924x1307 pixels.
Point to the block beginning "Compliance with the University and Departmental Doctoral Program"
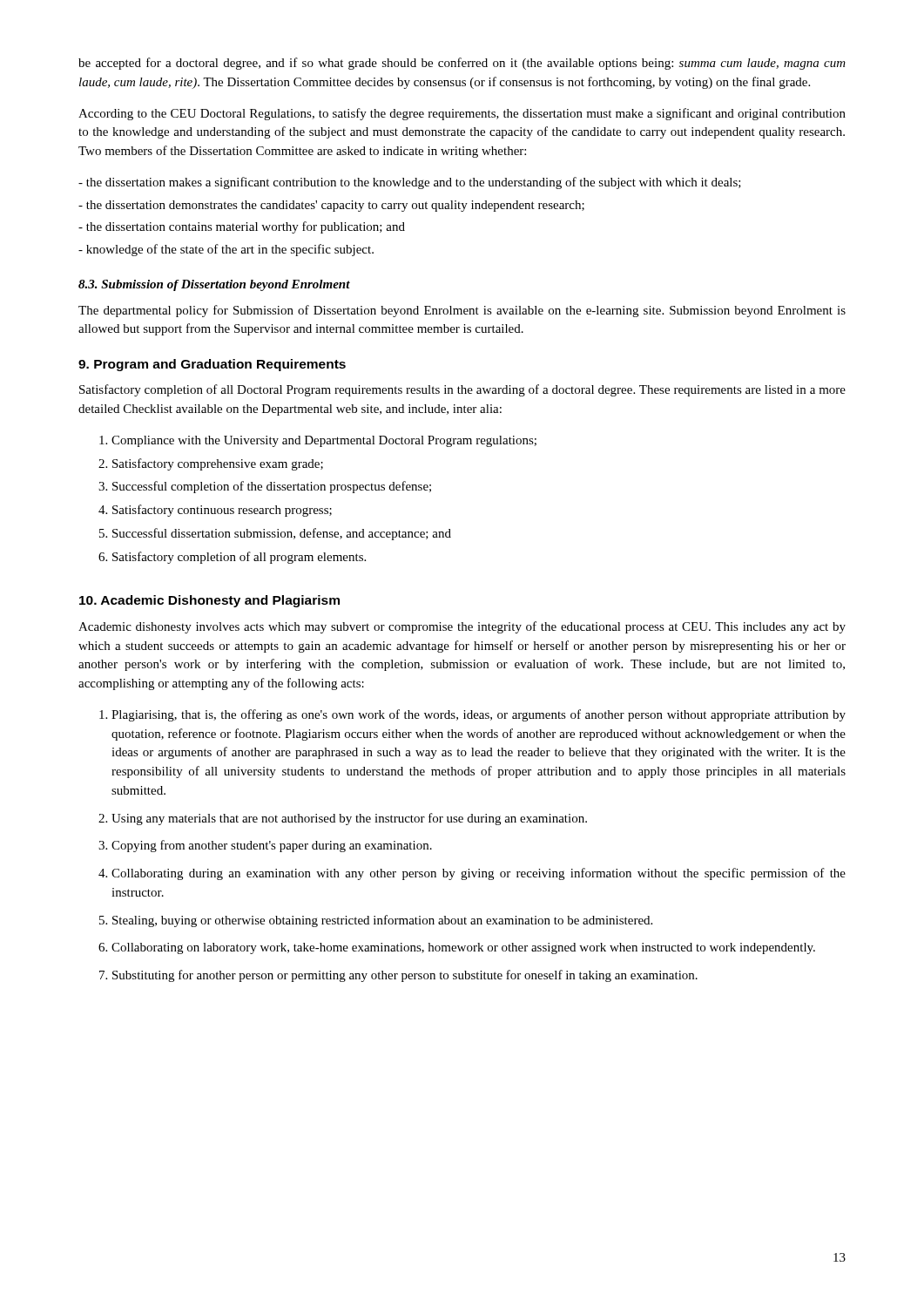[318, 441]
